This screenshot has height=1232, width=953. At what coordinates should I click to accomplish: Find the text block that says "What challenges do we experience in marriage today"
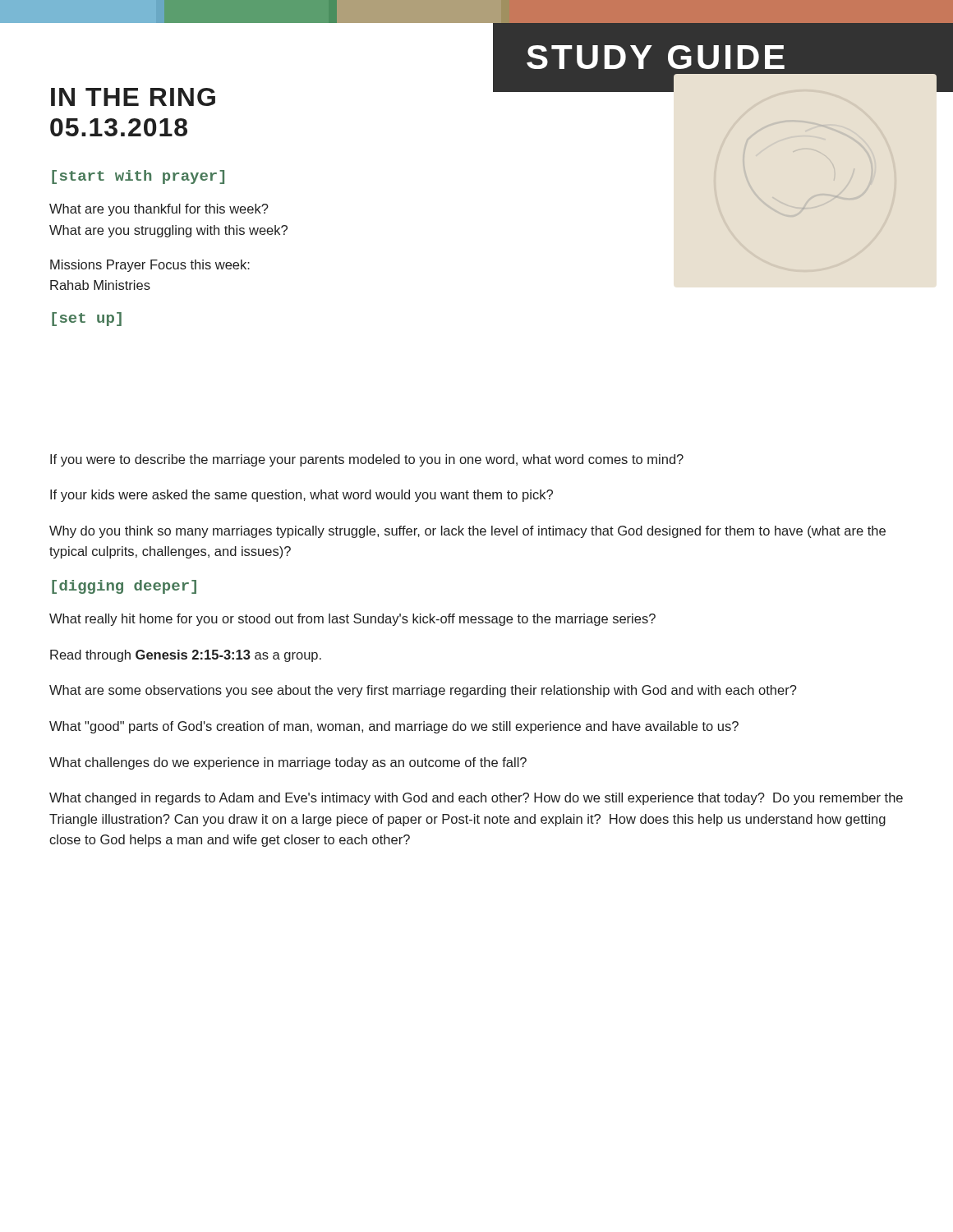coord(481,762)
